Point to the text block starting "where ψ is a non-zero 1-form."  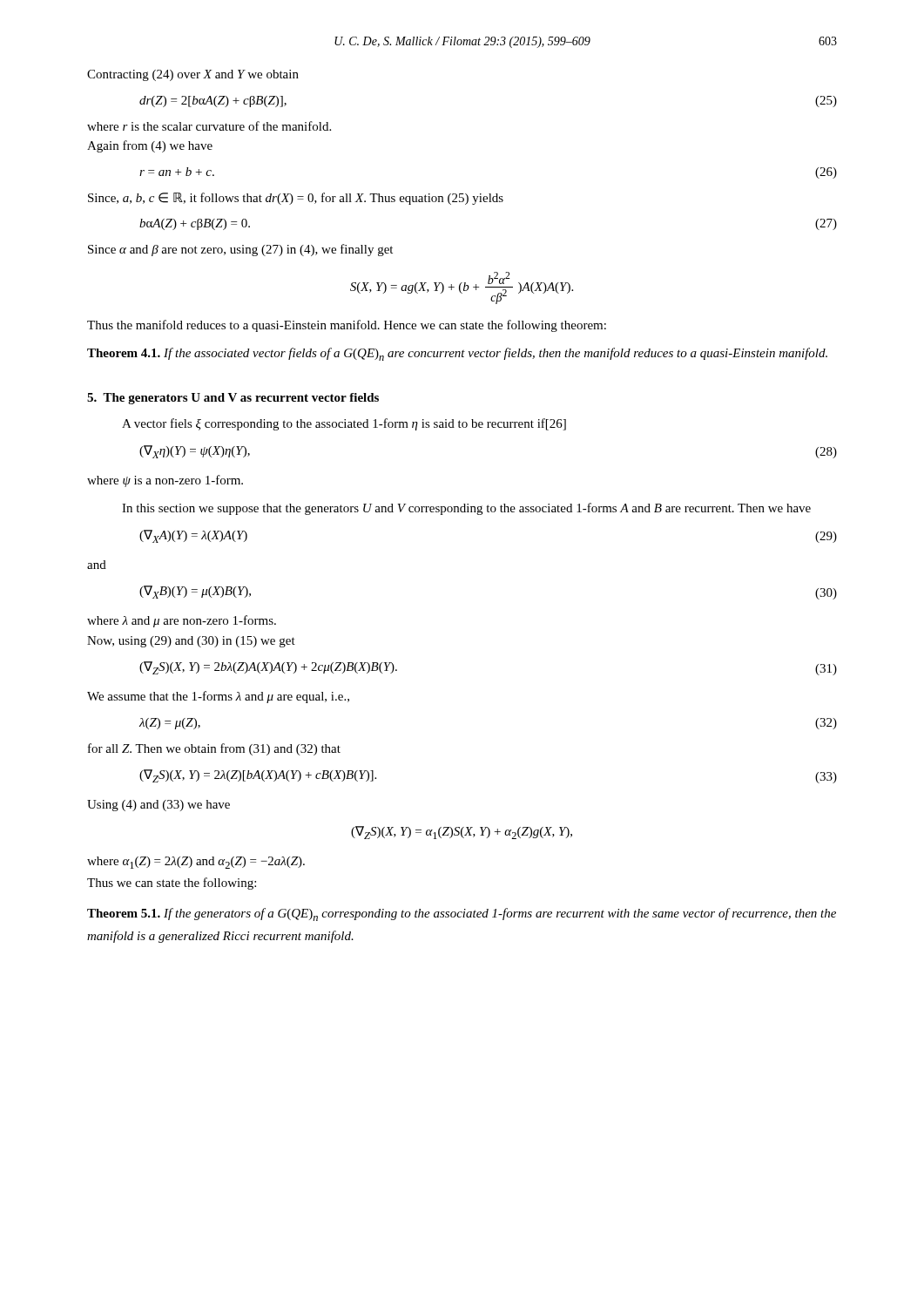point(166,480)
